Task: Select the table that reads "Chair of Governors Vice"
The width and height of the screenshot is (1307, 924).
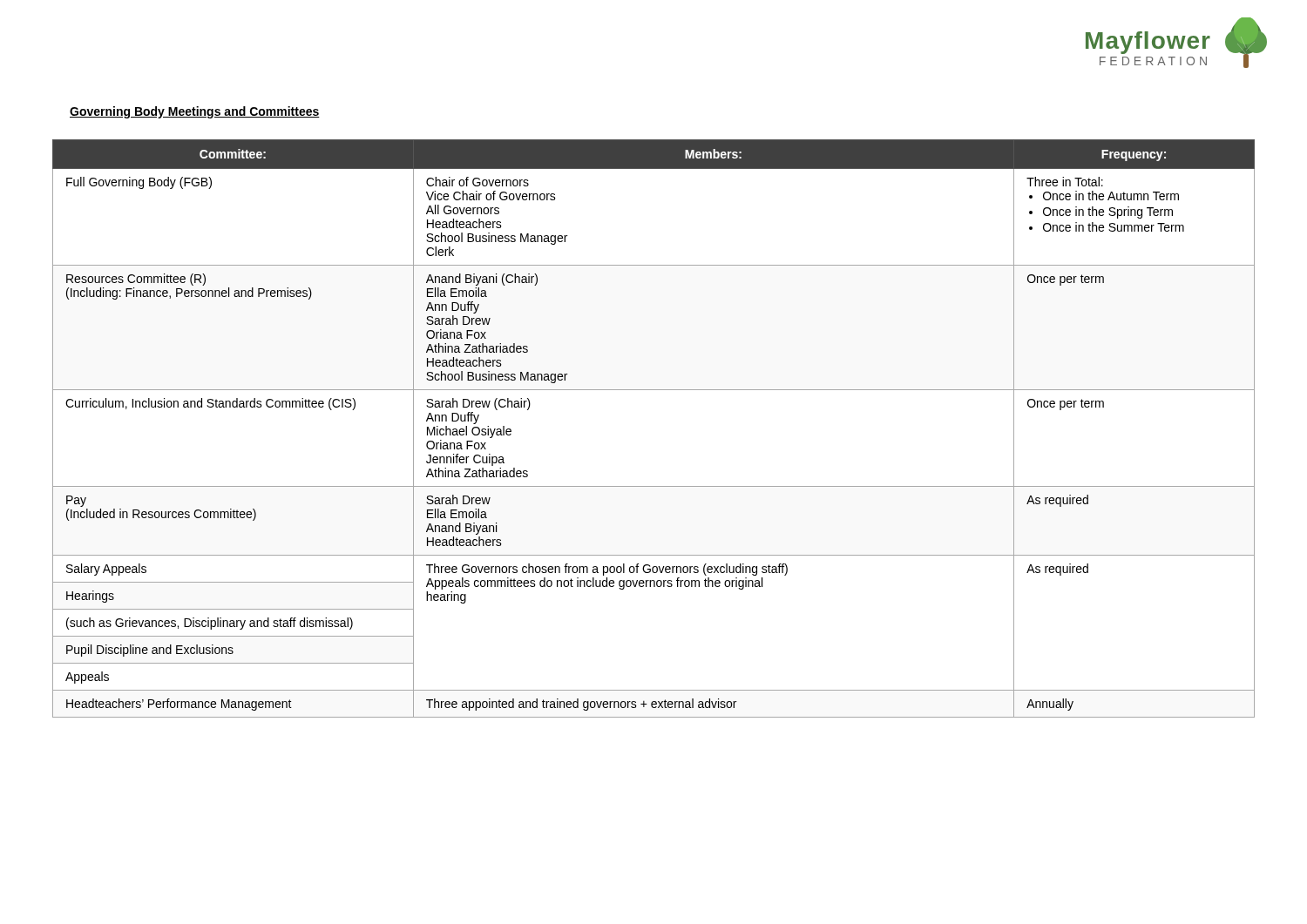Action: [654, 428]
